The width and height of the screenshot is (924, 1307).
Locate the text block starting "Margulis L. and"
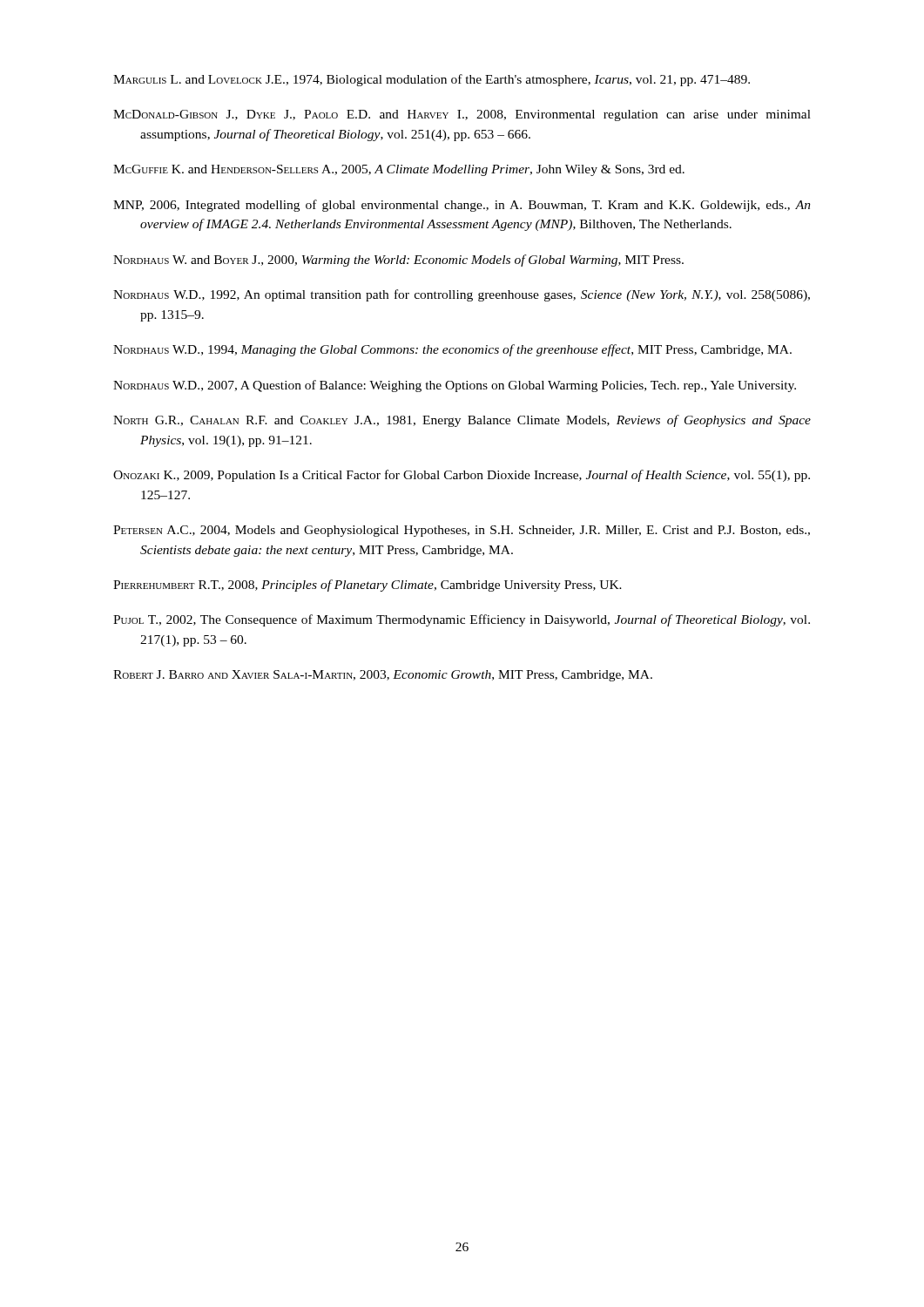(432, 79)
